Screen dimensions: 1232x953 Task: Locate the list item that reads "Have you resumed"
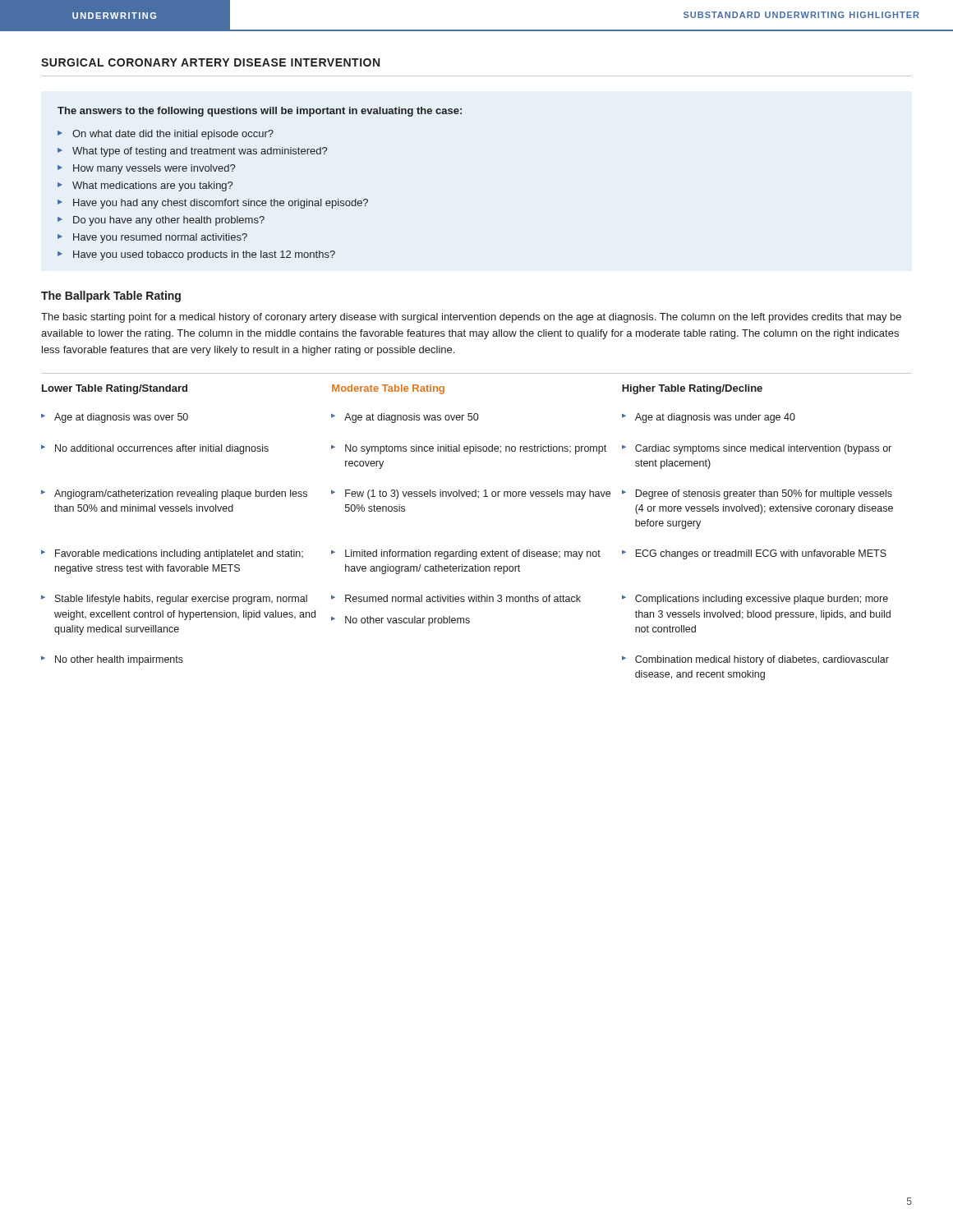[160, 237]
